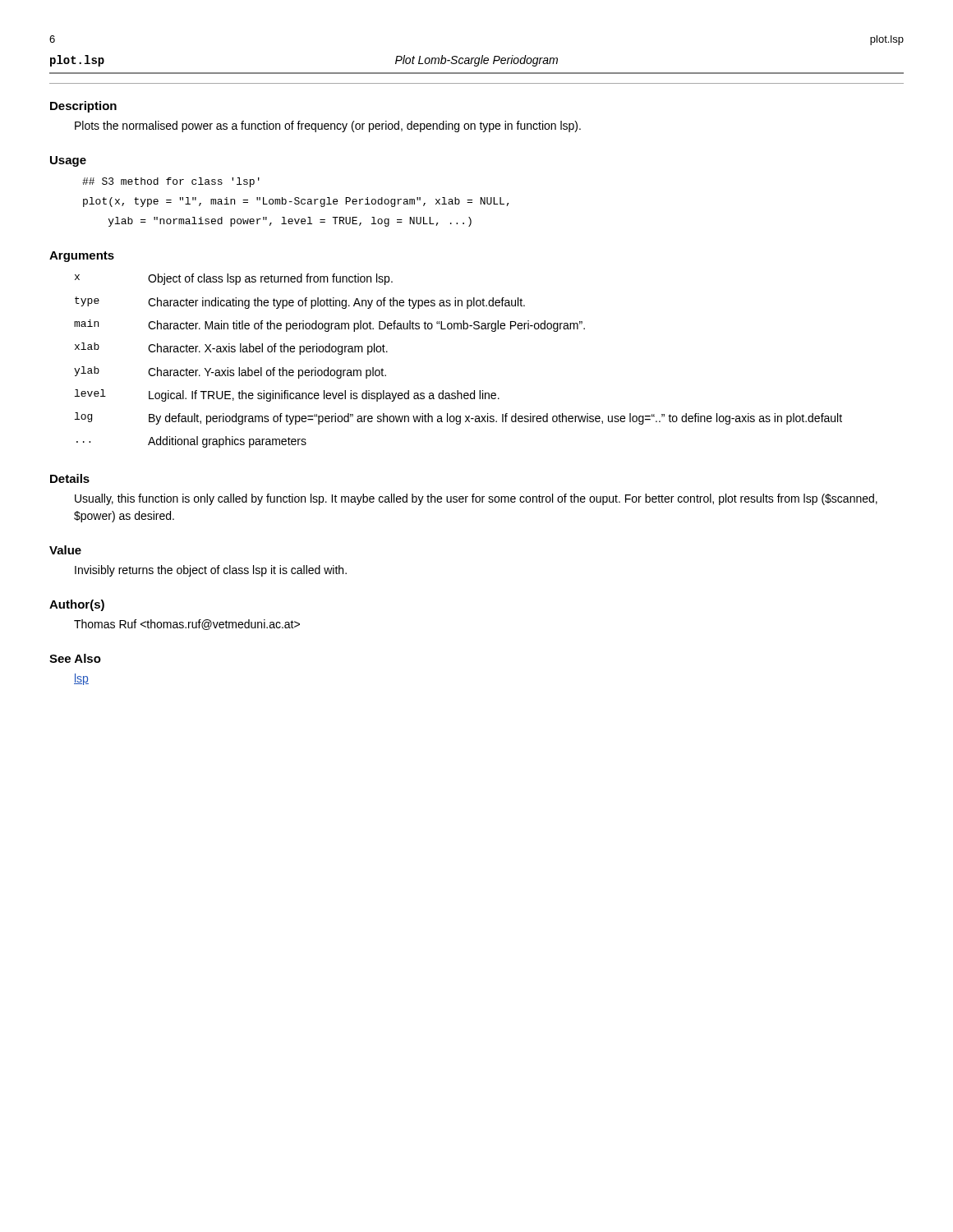953x1232 pixels.
Task: Find the passage starting "Invisibly returns the"
Action: [x=211, y=571]
